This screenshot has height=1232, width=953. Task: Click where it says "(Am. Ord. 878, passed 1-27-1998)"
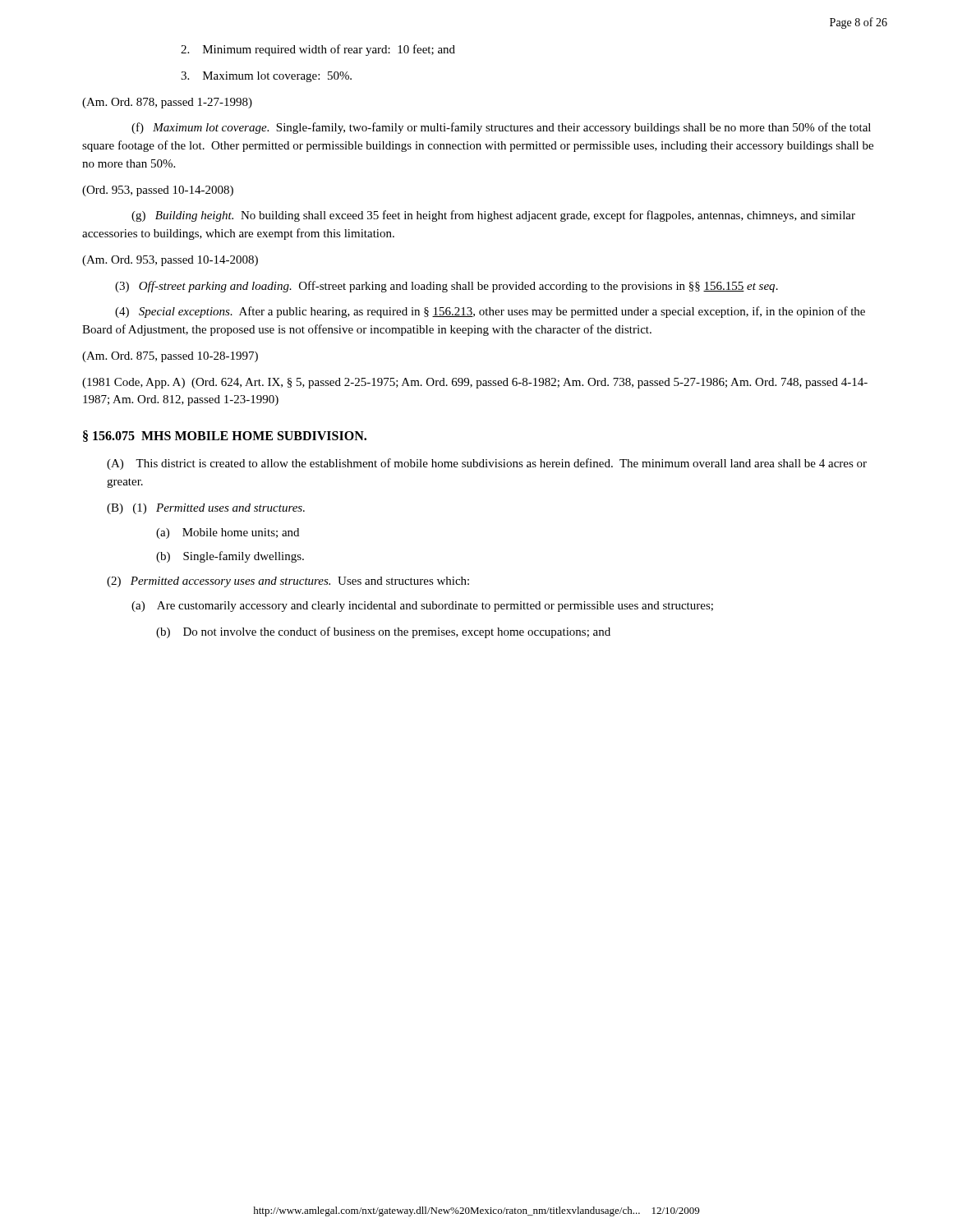[167, 101]
